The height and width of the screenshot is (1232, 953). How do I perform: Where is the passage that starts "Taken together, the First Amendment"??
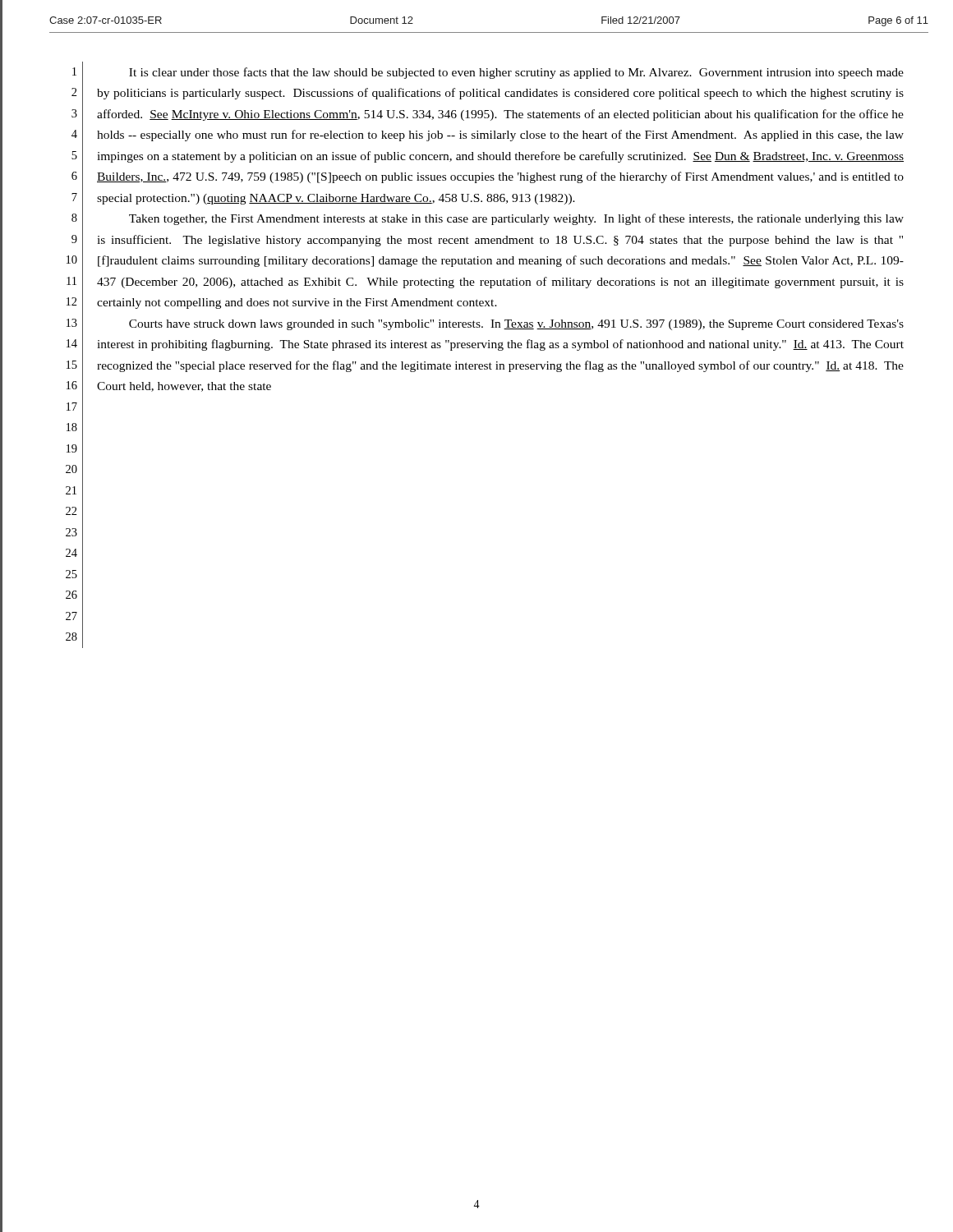[500, 260]
